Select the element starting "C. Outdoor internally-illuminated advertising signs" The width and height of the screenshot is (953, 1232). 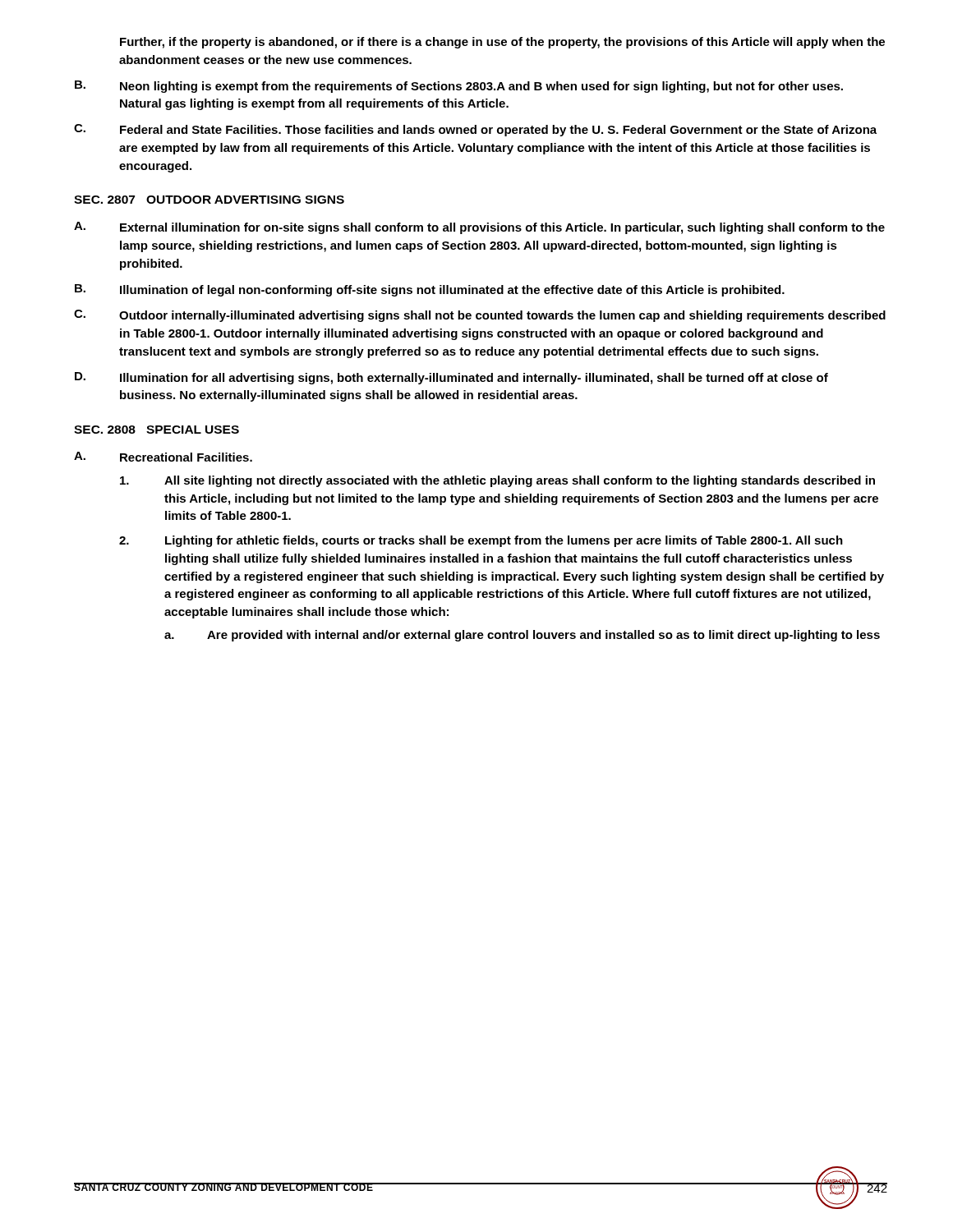[481, 333]
